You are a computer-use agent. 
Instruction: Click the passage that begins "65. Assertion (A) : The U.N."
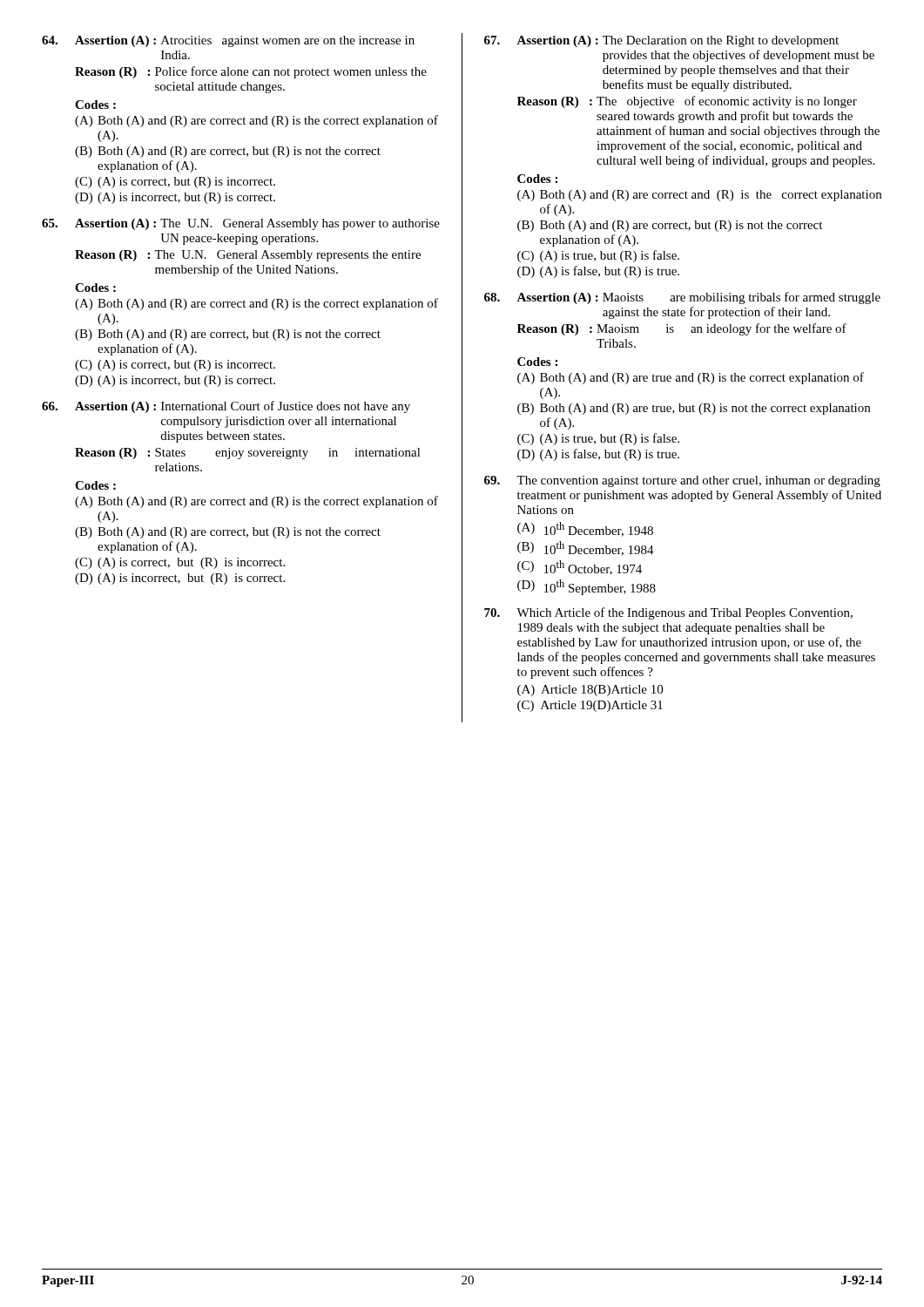coord(241,302)
